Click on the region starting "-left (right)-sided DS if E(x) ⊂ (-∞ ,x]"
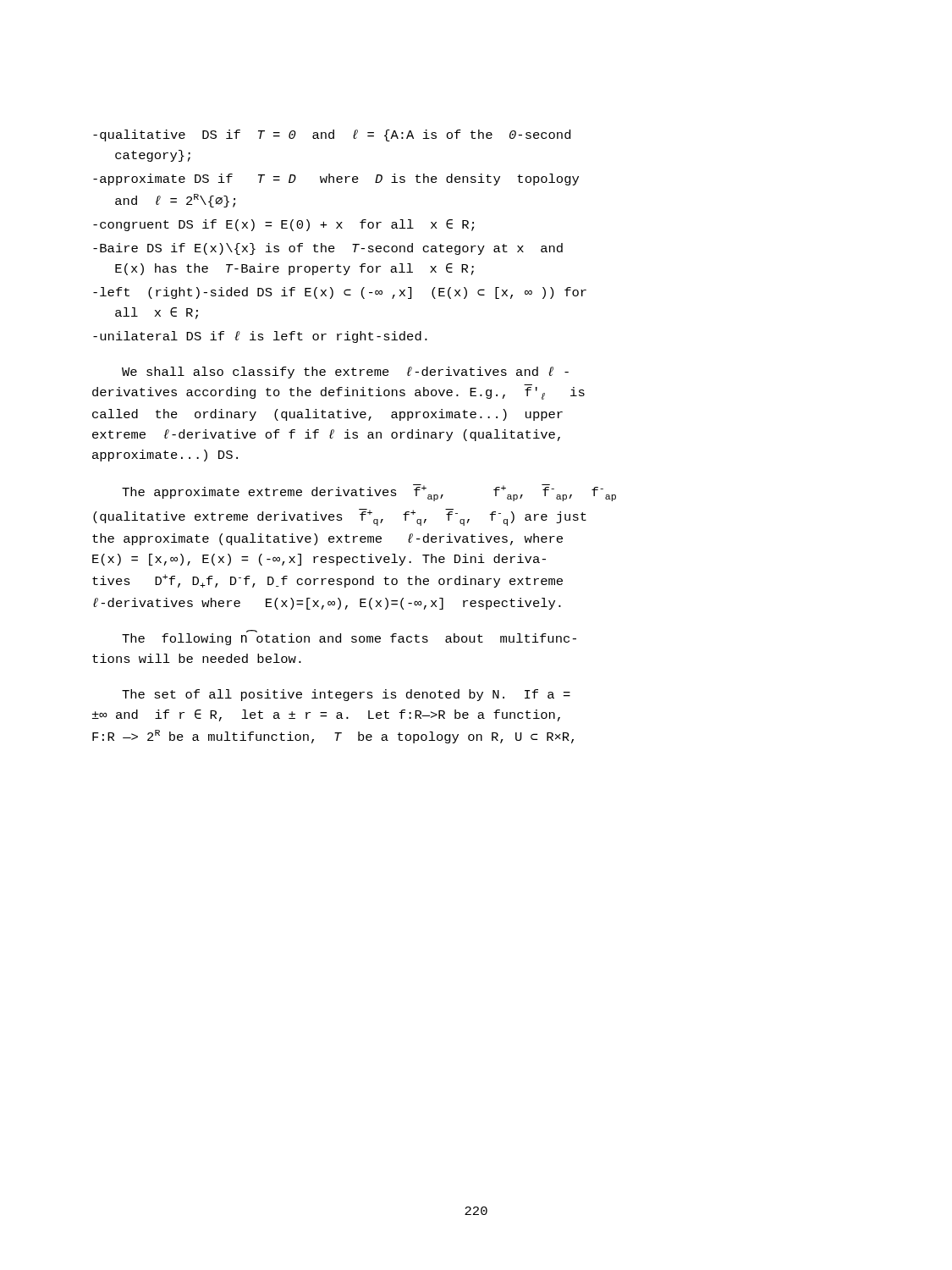Image resolution: width=952 pixels, height=1270 pixels. click(x=339, y=303)
